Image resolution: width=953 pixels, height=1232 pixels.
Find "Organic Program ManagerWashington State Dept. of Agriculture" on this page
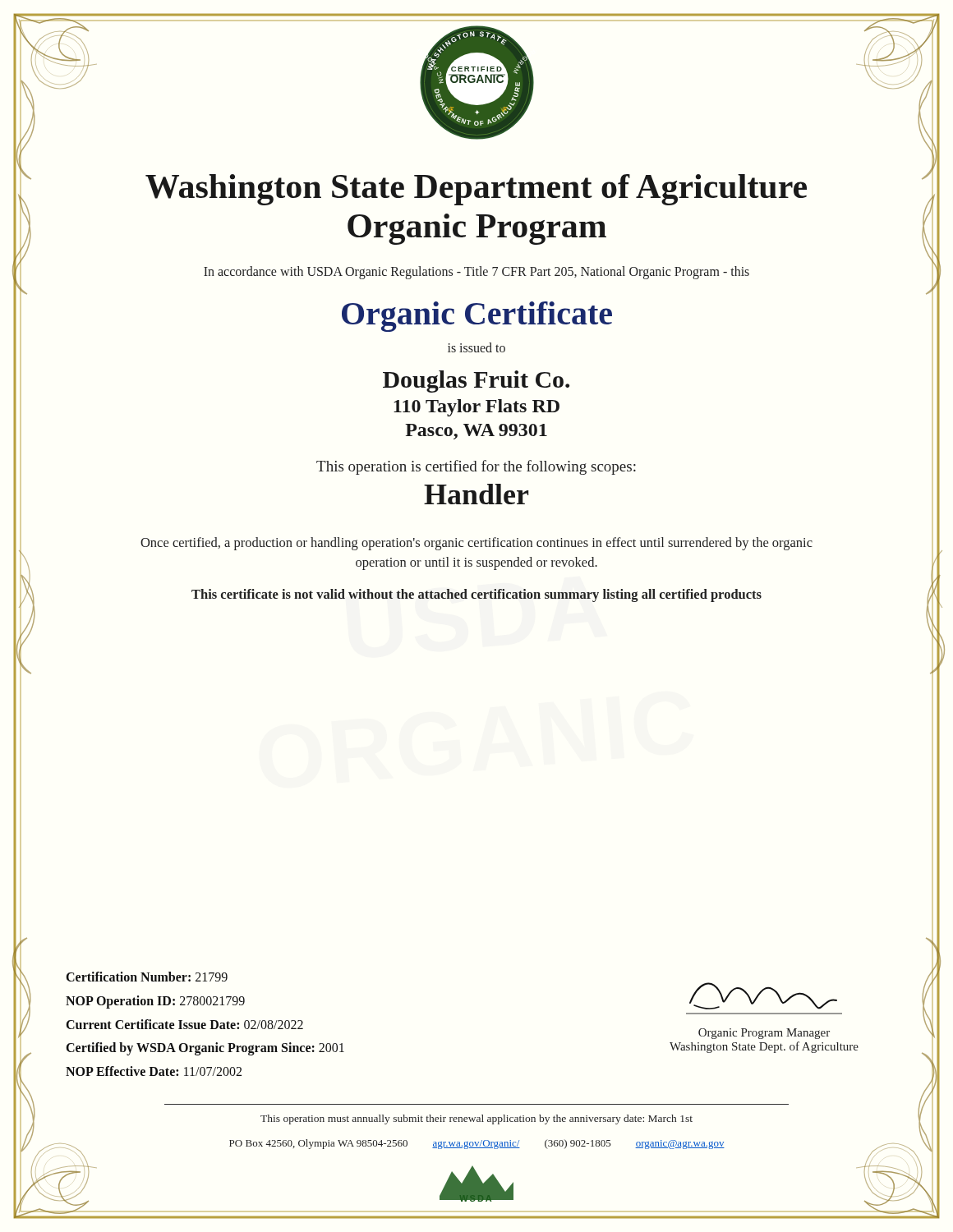coord(764,1039)
